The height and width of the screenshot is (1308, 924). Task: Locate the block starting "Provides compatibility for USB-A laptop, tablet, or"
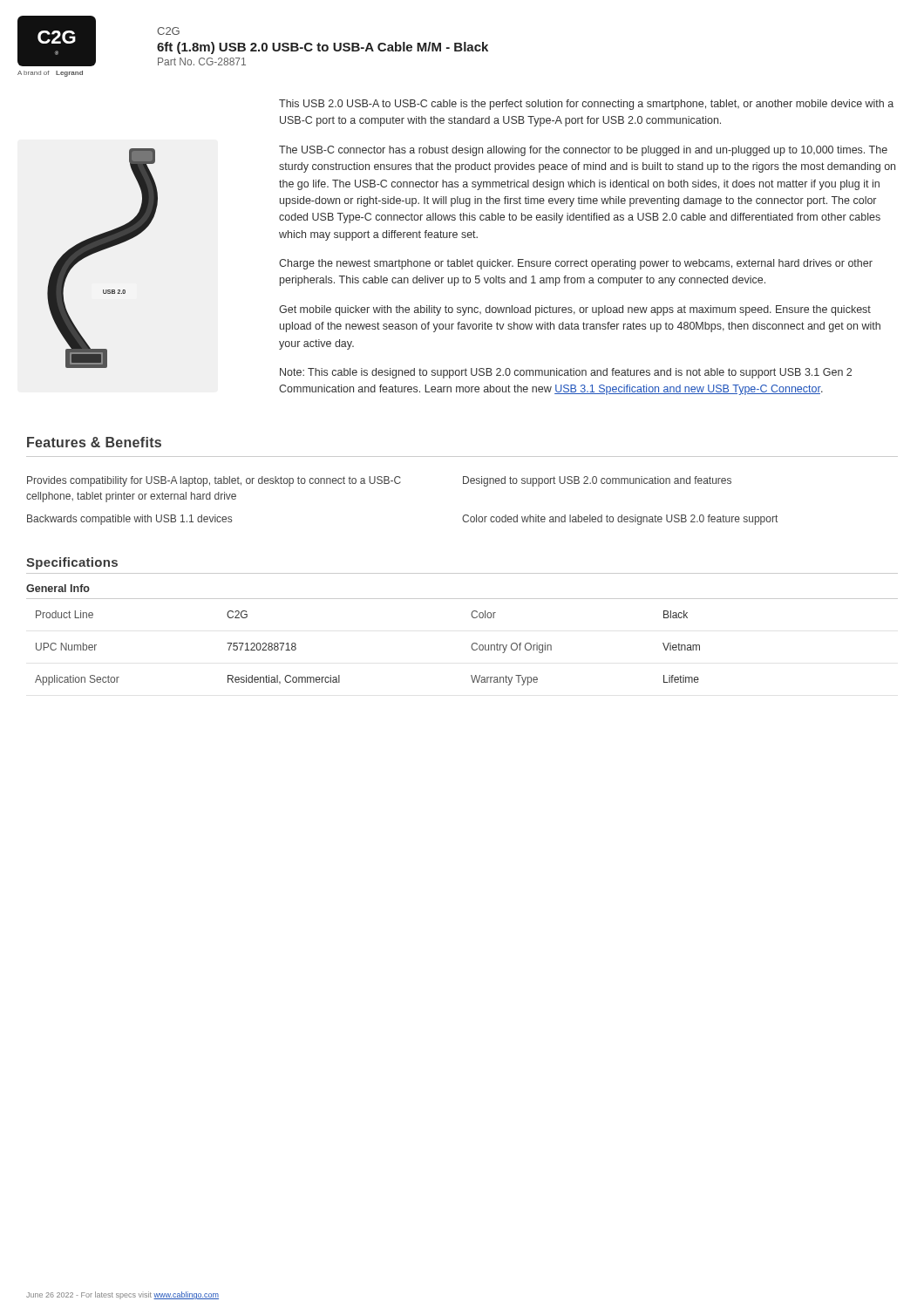click(214, 488)
